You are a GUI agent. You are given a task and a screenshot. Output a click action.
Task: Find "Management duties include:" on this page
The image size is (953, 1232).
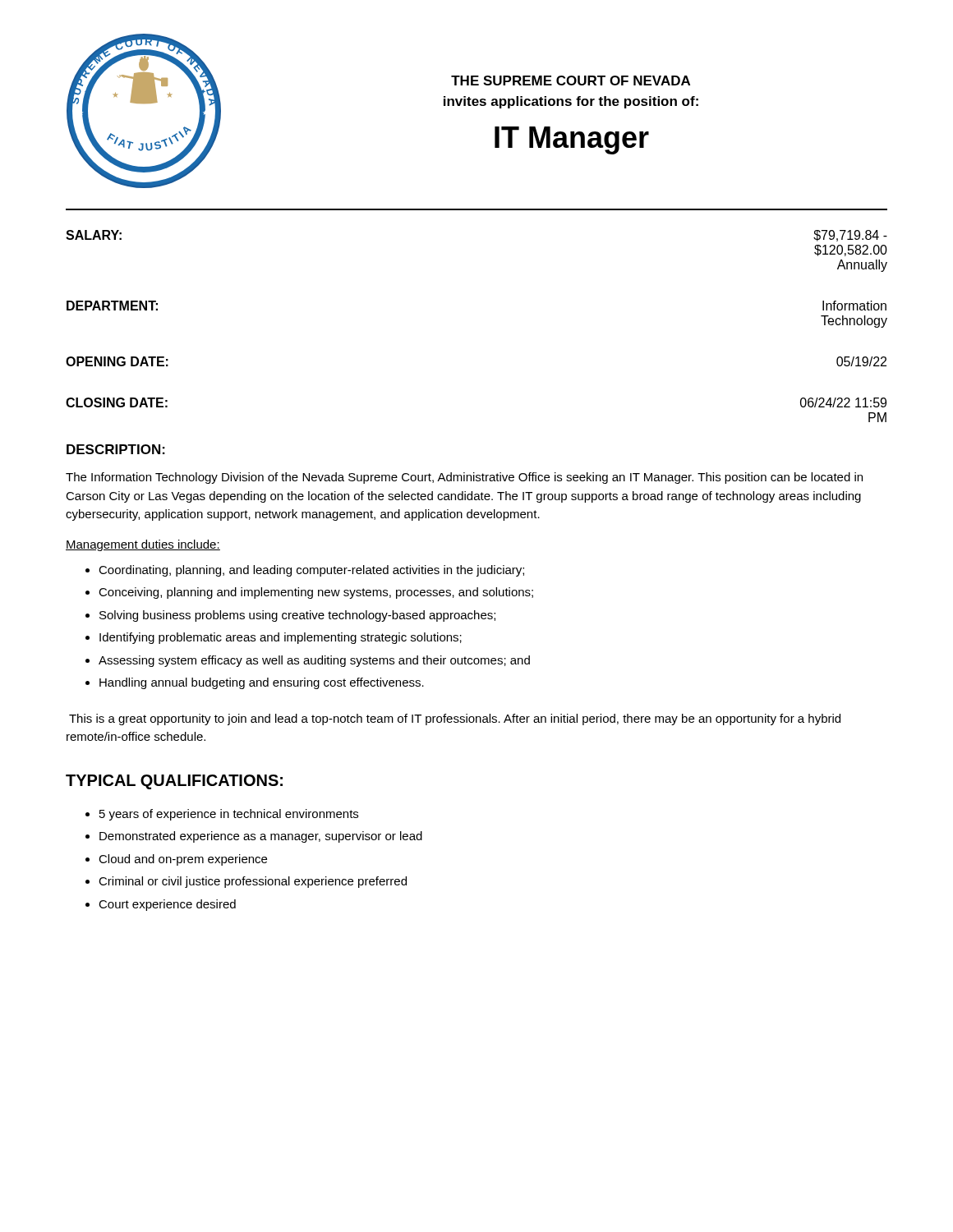[x=143, y=544]
